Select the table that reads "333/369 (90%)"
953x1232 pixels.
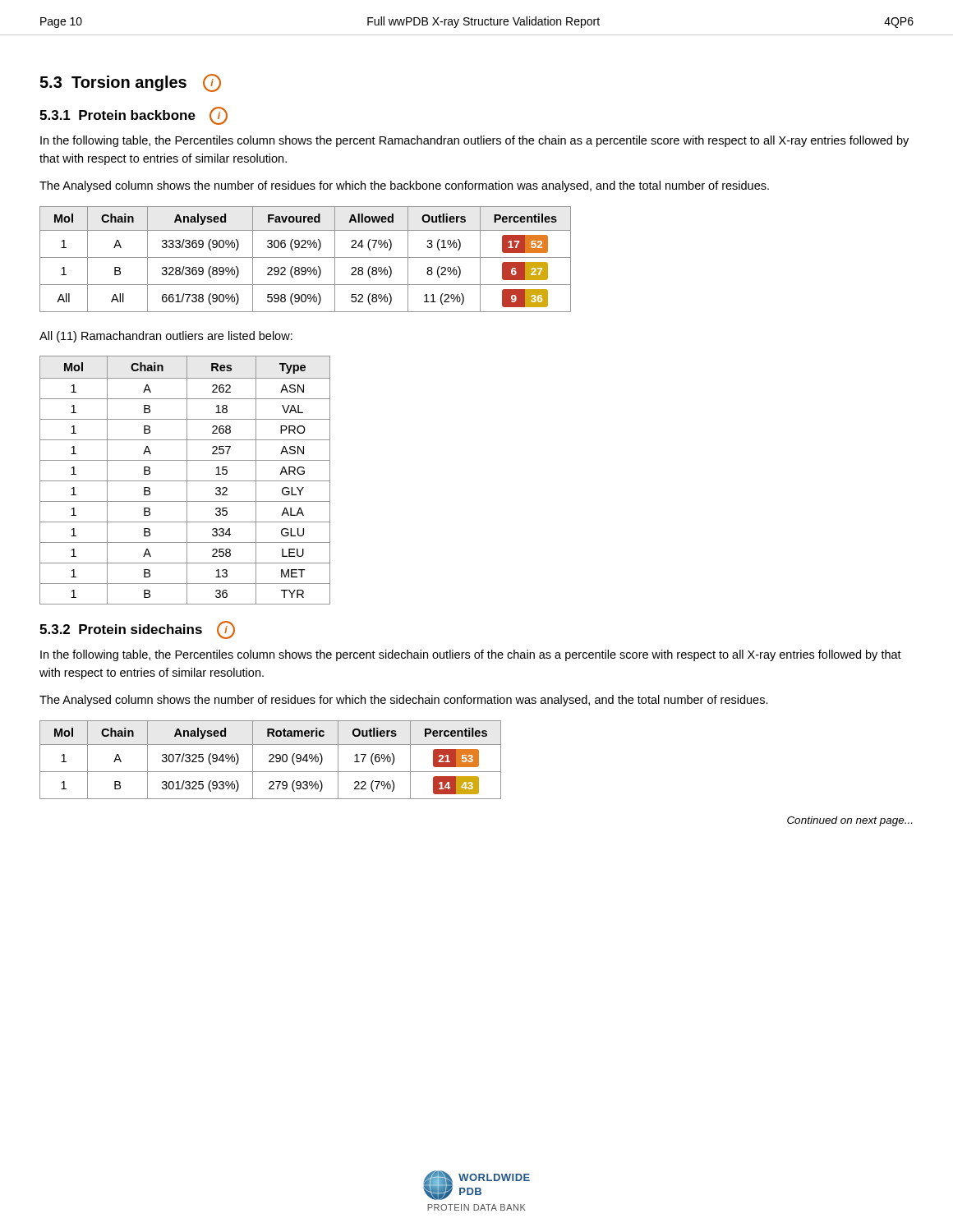pyautogui.click(x=476, y=259)
